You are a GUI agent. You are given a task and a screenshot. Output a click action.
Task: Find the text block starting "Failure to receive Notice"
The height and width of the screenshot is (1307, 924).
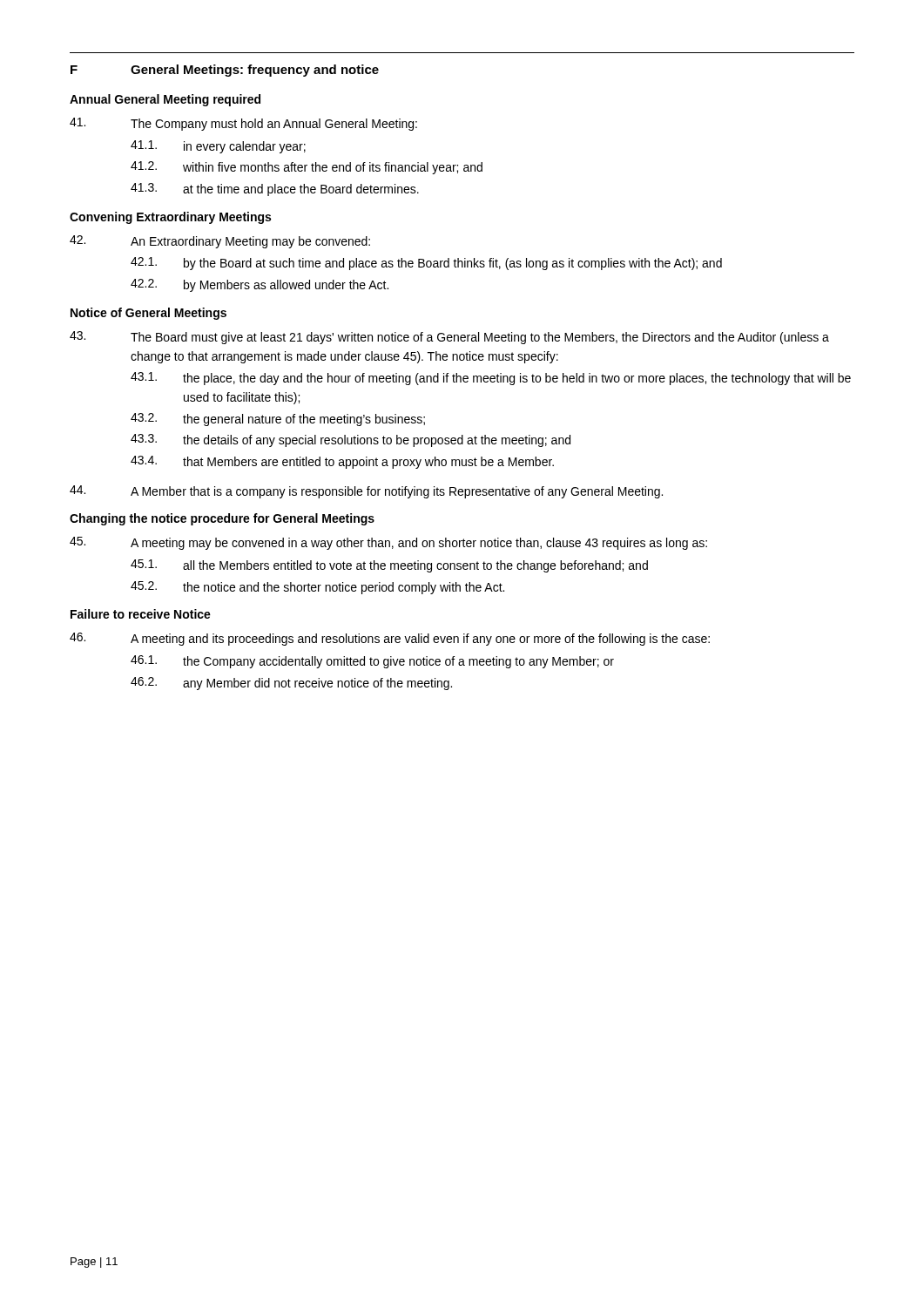click(x=140, y=615)
